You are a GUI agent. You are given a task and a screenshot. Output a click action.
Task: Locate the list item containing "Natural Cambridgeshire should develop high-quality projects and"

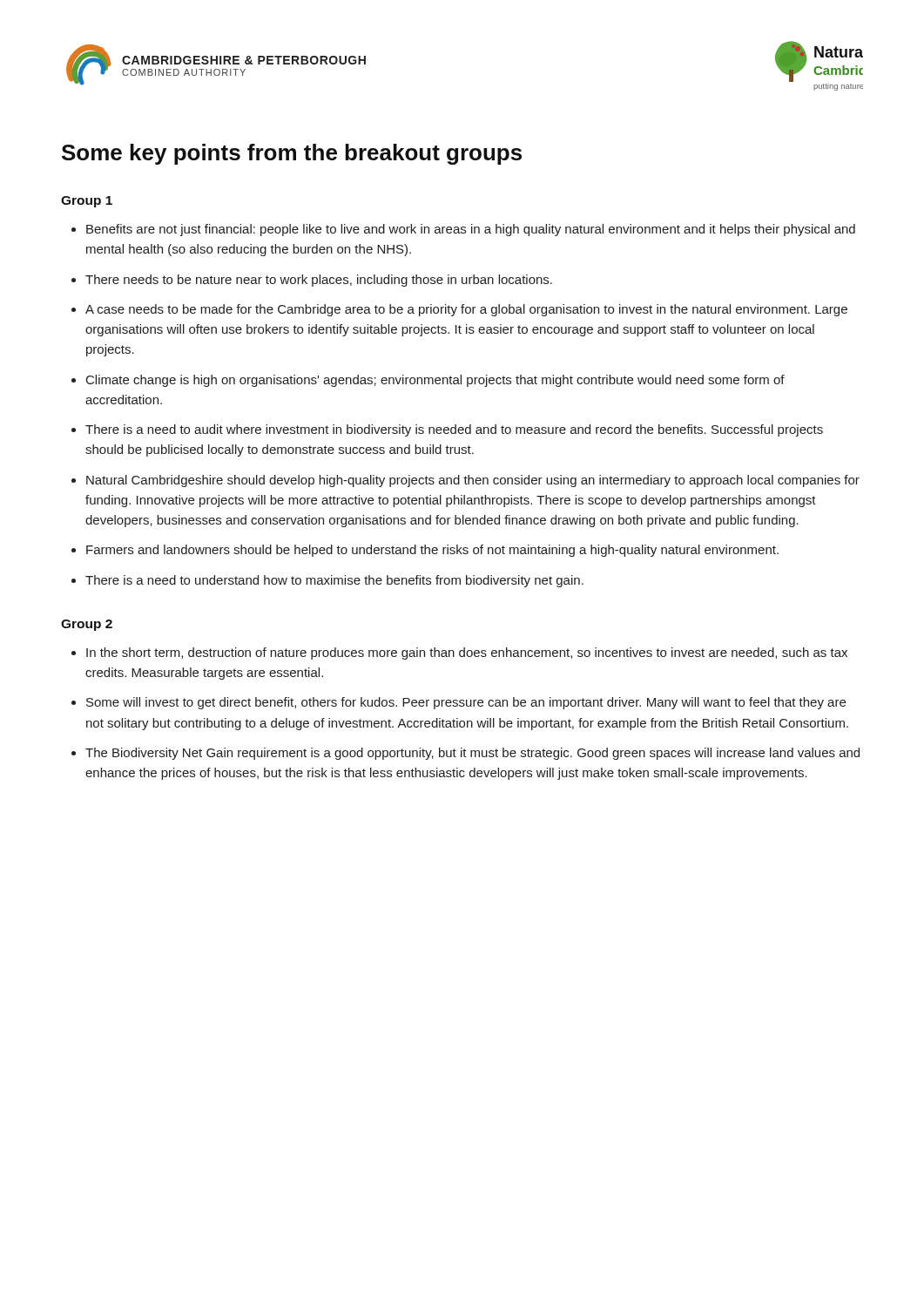click(472, 499)
